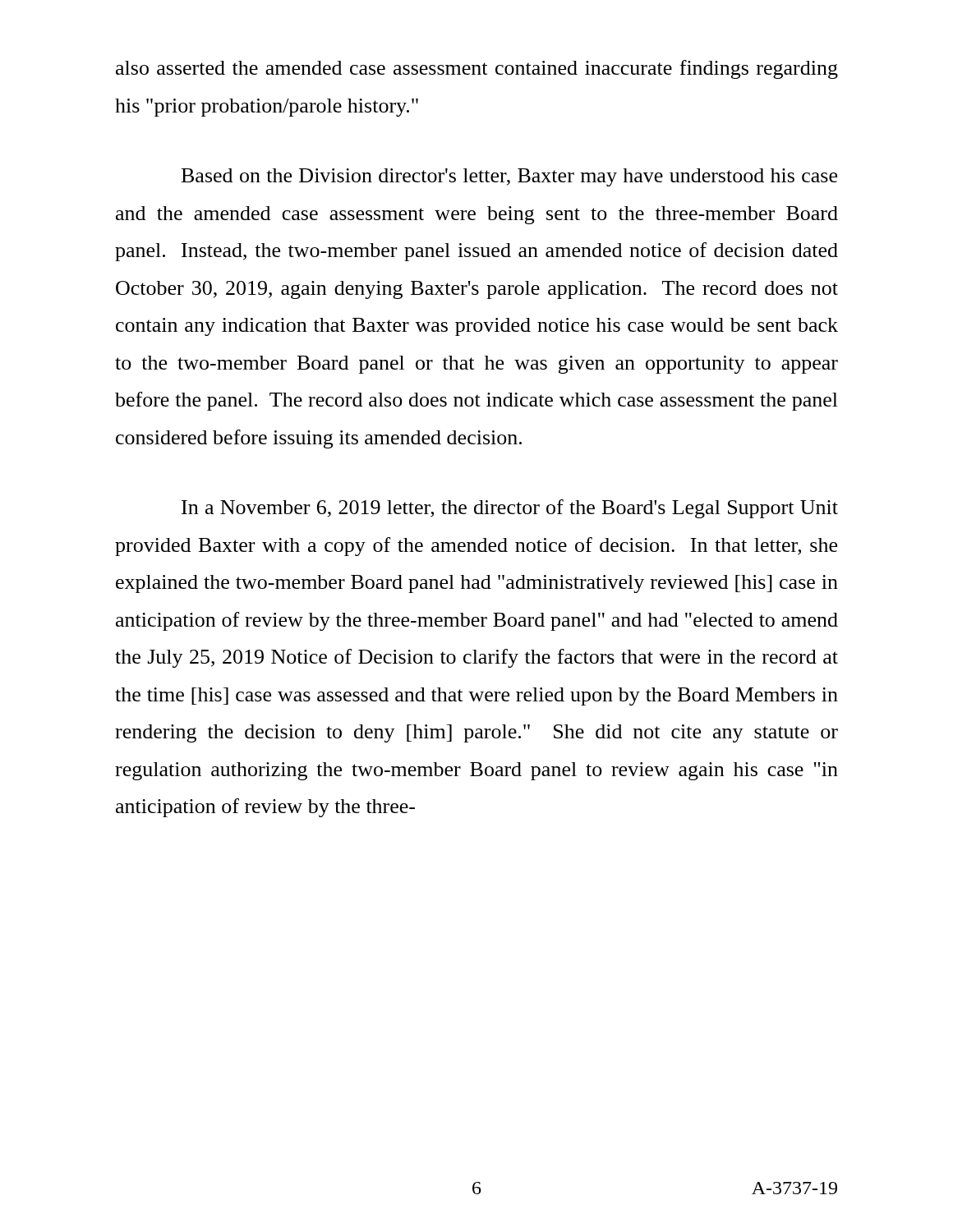This screenshot has width=953, height=1232.
Task: Select the text block that reads "In a November"
Action: 476,657
